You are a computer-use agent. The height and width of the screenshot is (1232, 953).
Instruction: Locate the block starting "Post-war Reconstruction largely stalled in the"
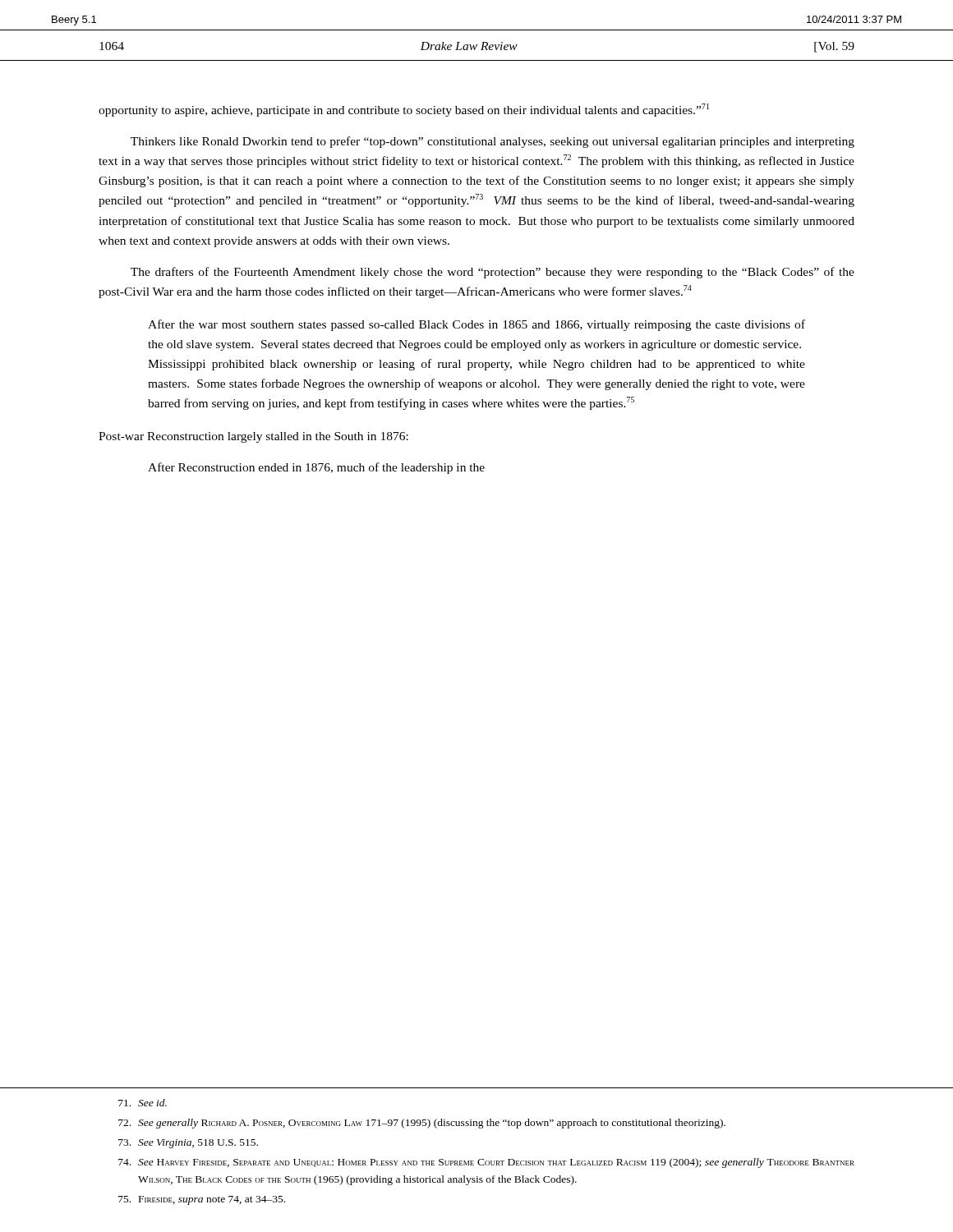(254, 436)
